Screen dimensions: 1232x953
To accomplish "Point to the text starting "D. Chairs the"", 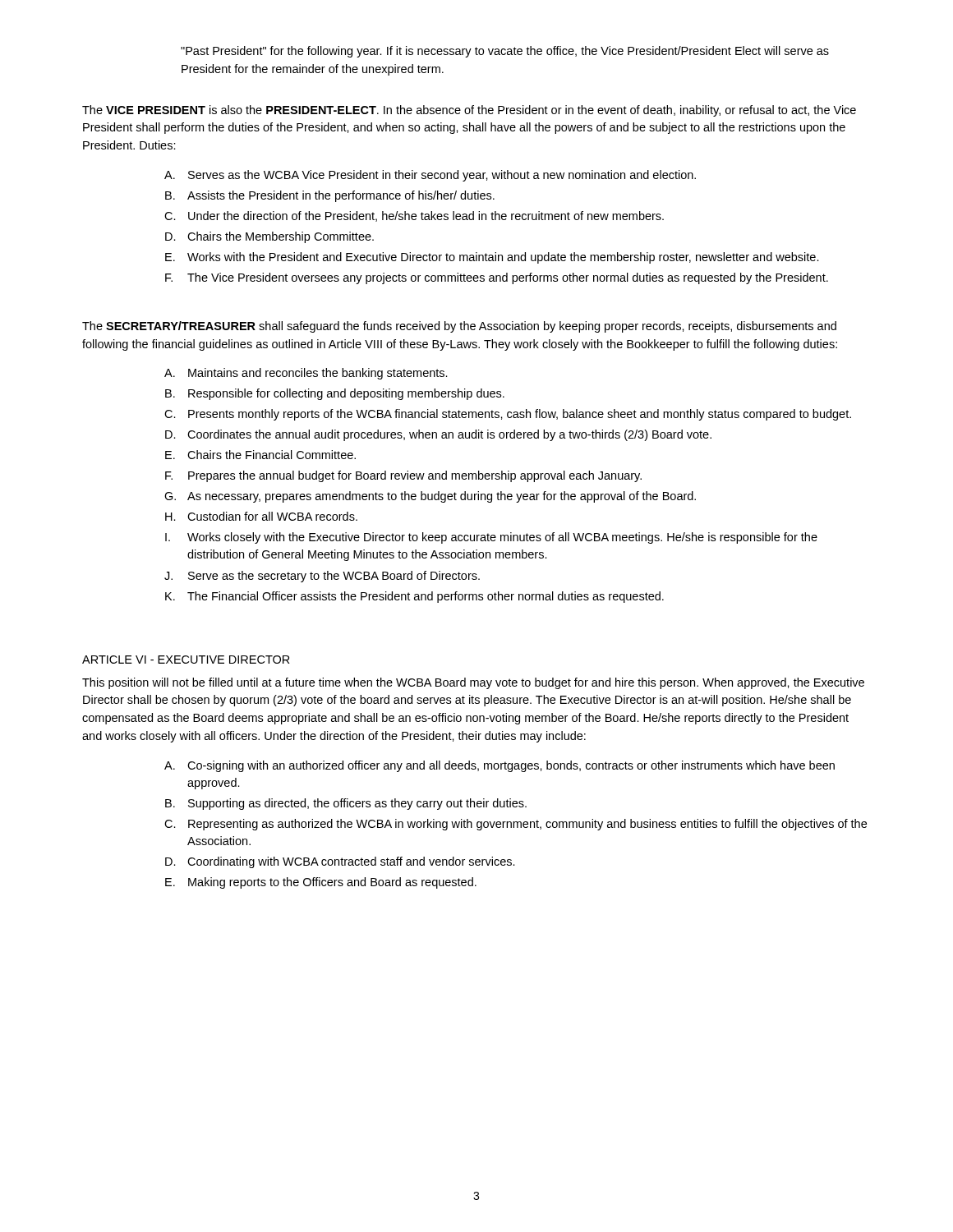I will 269,237.
